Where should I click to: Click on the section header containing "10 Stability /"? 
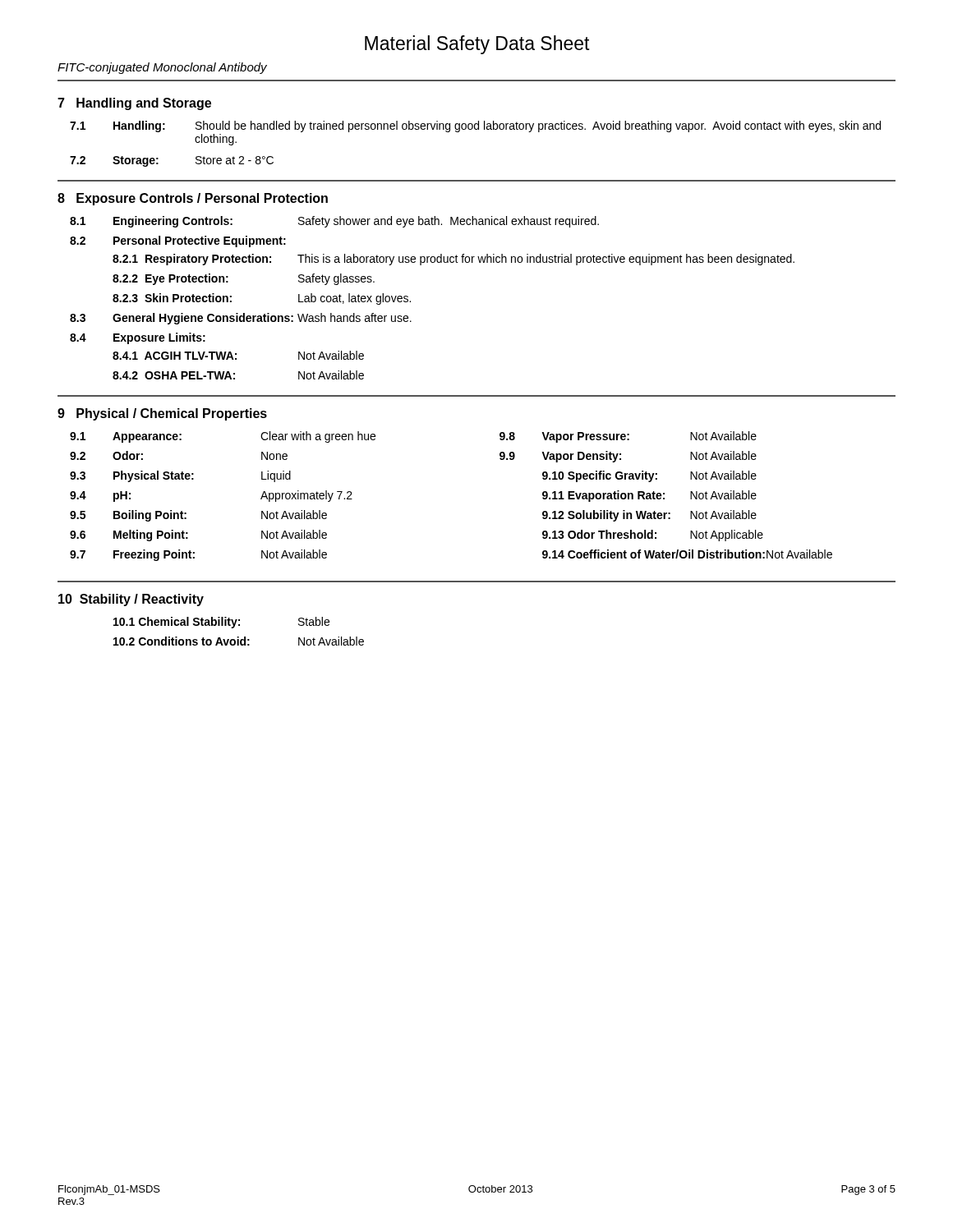pos(131,599)
